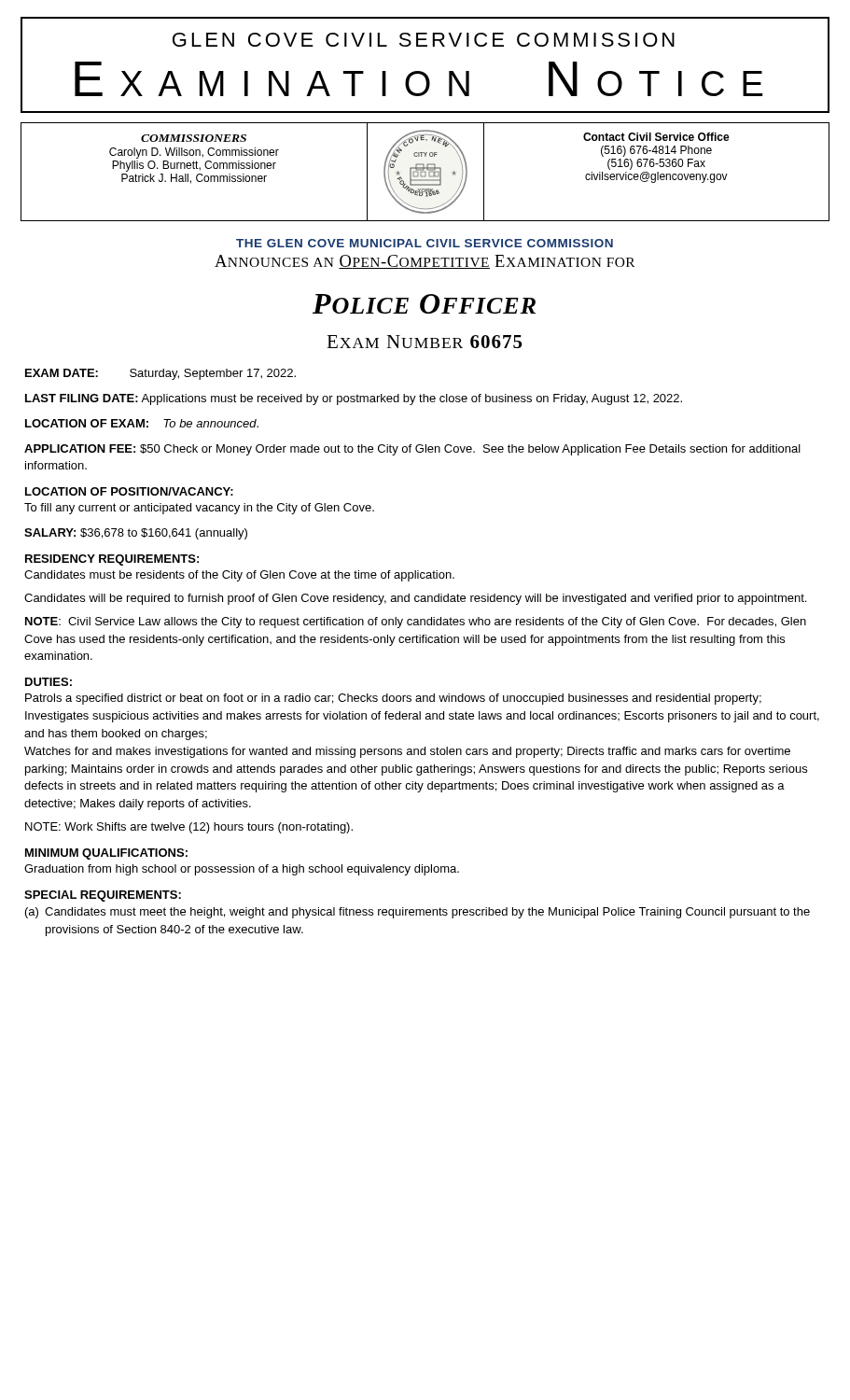Find the title containing "POLICE OFFICER"
850x1400 pixels.
point(425,303)
